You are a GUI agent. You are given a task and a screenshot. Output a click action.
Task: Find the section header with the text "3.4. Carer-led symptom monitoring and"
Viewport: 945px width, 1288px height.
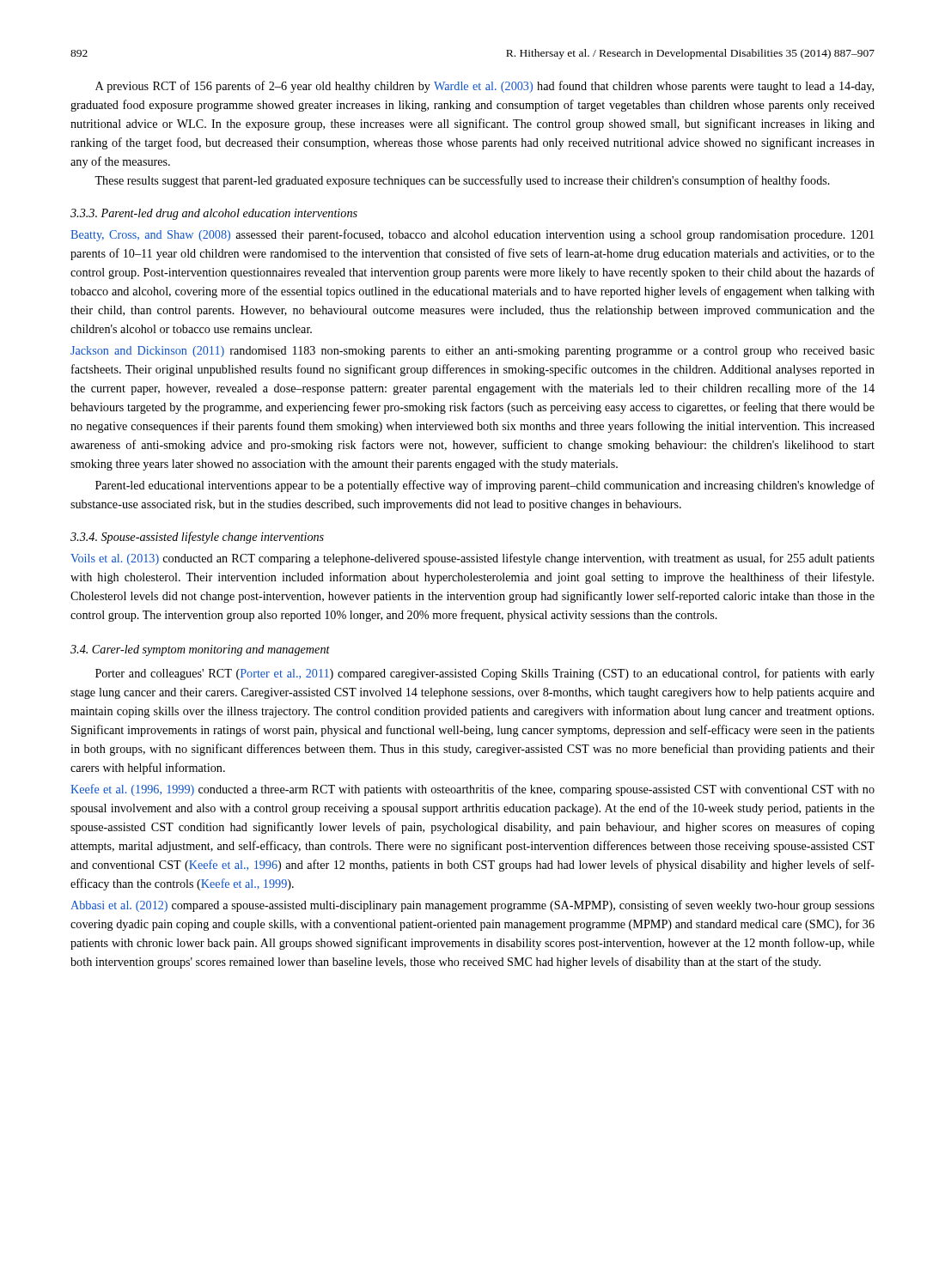tap(200, 649)
